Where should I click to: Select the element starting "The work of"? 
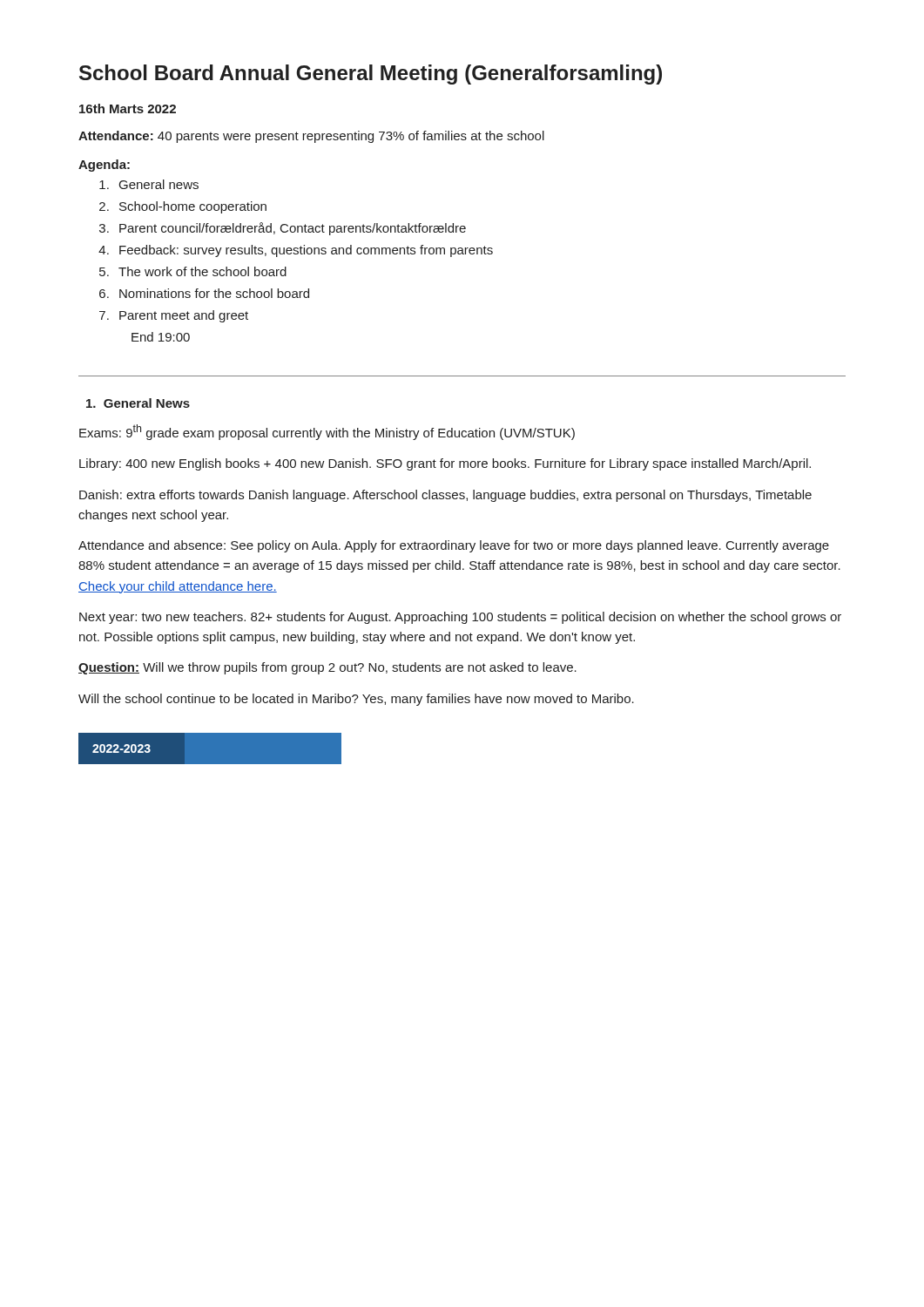point(203,271)
